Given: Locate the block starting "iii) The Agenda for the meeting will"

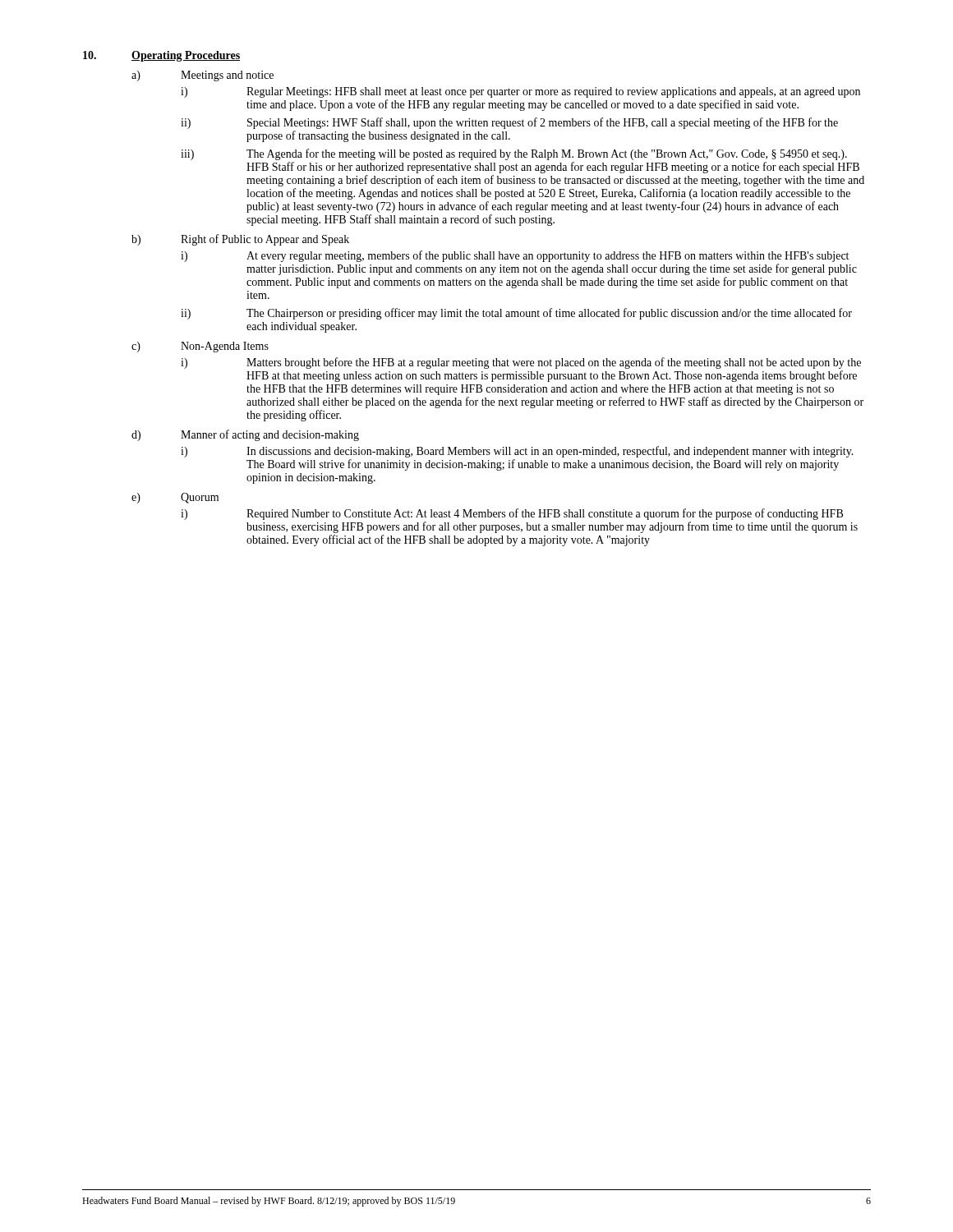Looking at the screenshot, I should (476, 187).
